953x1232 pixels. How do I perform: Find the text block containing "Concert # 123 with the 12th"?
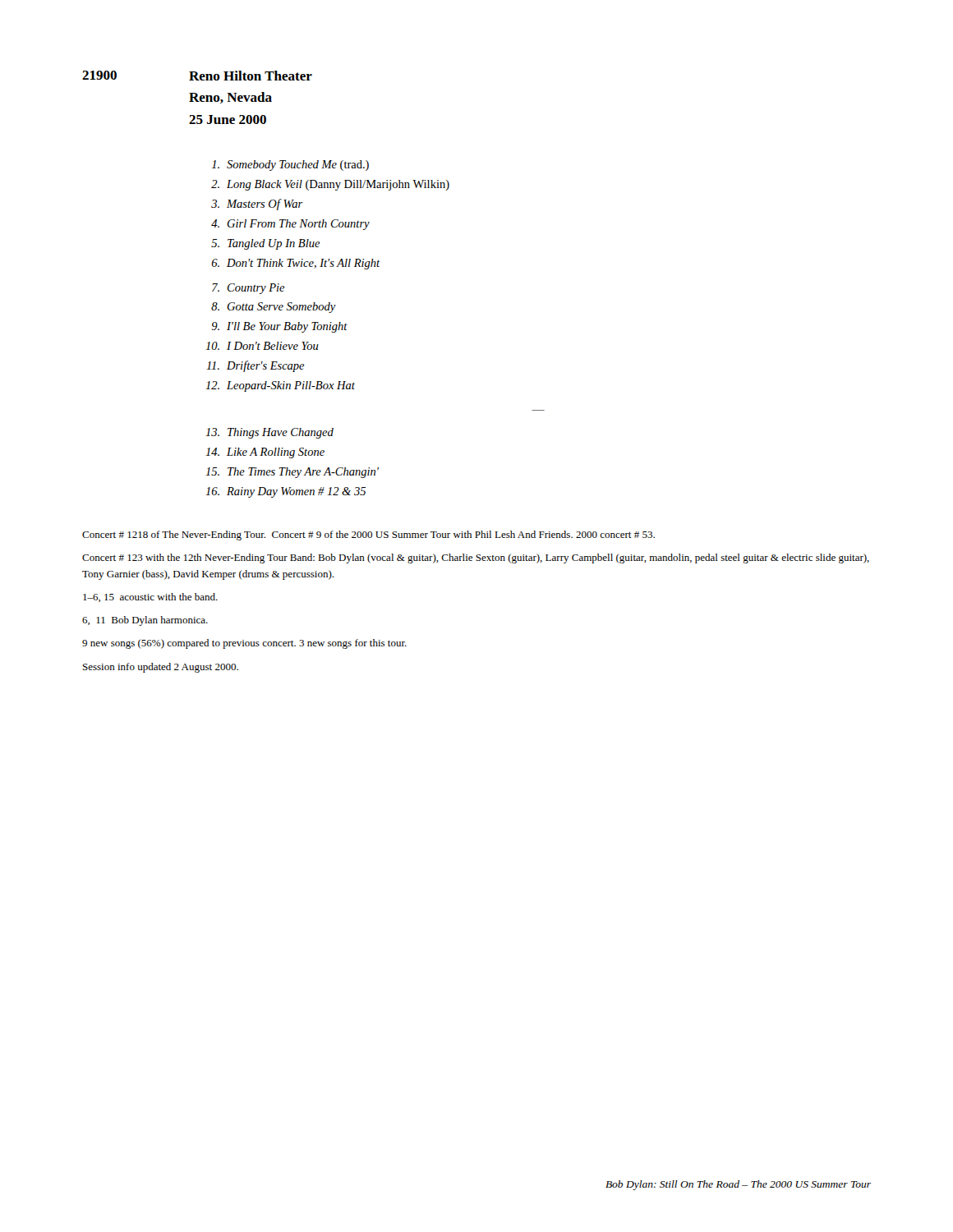(476, 565)
